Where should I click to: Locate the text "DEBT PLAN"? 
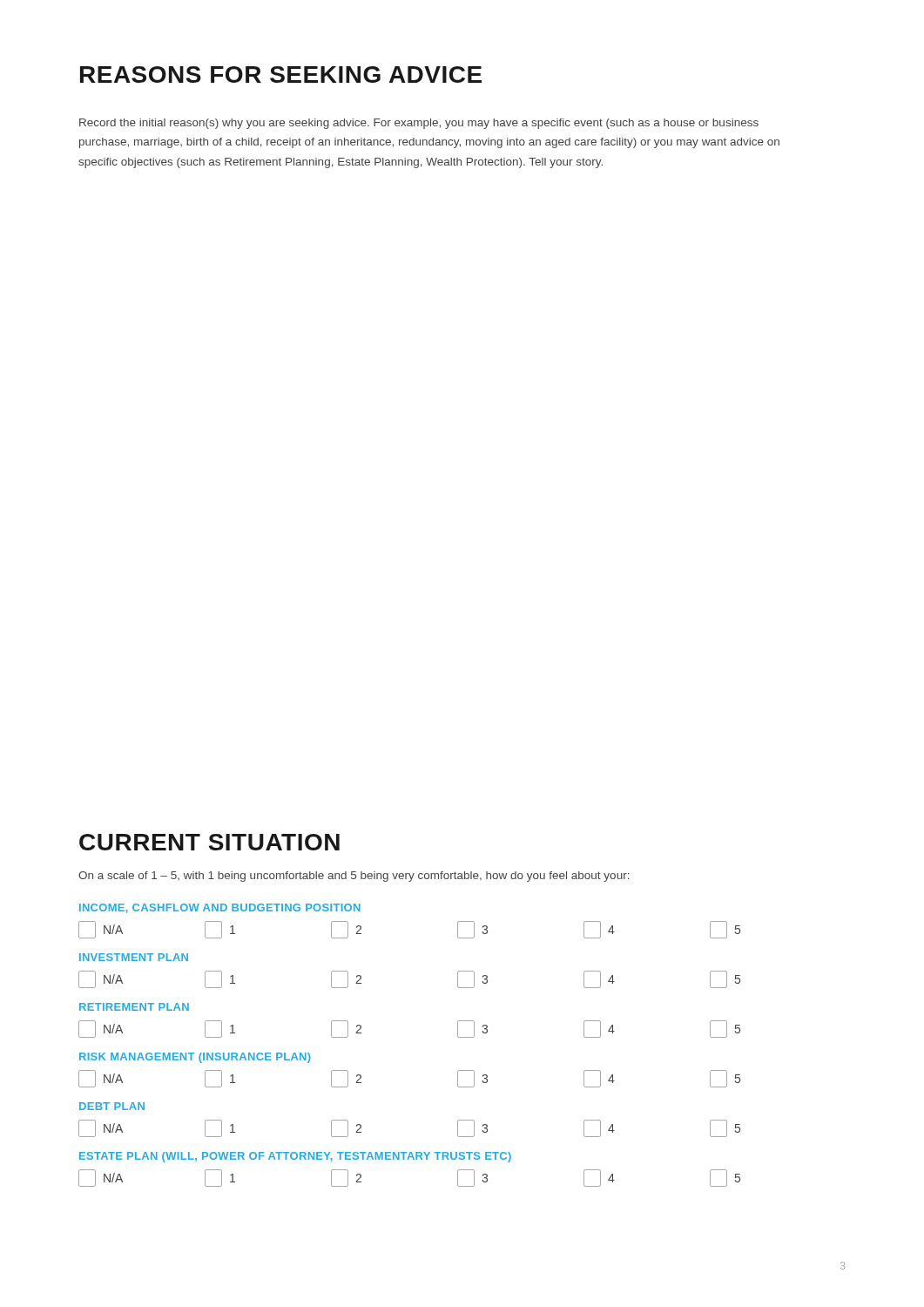[112, 1106]
